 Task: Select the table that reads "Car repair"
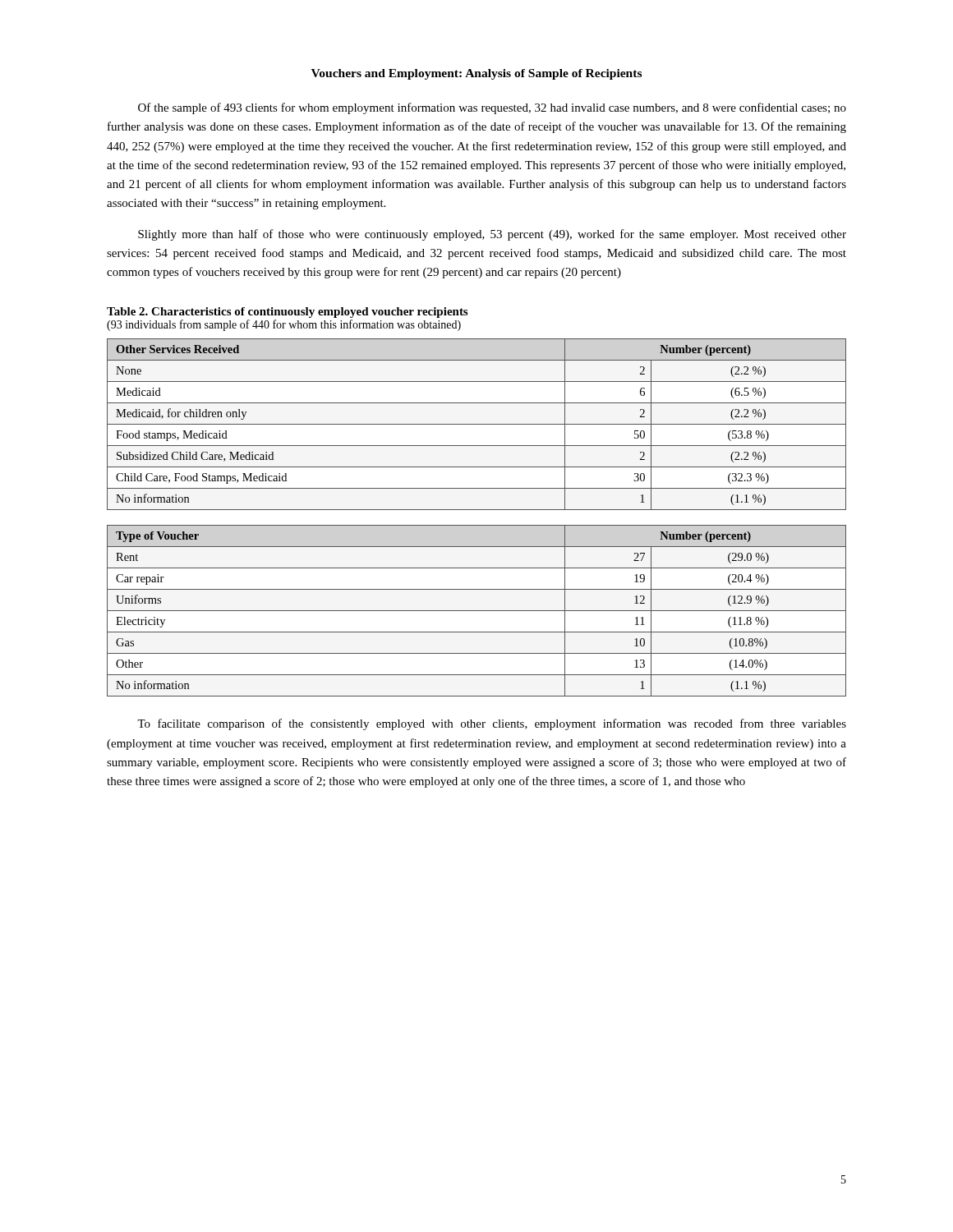476,611
